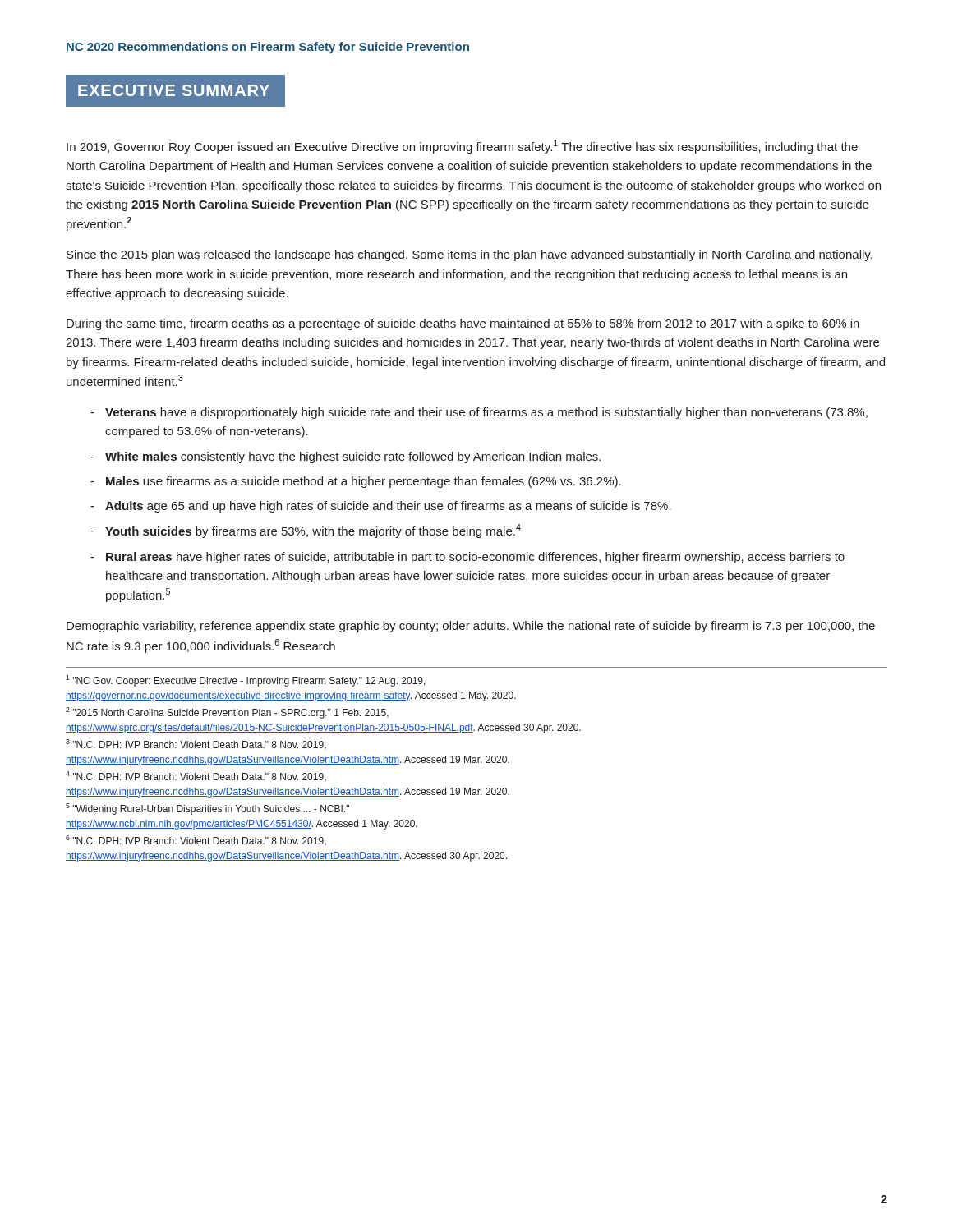Select the block starting "- Rural areas have higher rates of suicide,"
The width and height of the screenshot is (953, 1232).
tap(489, 576)
